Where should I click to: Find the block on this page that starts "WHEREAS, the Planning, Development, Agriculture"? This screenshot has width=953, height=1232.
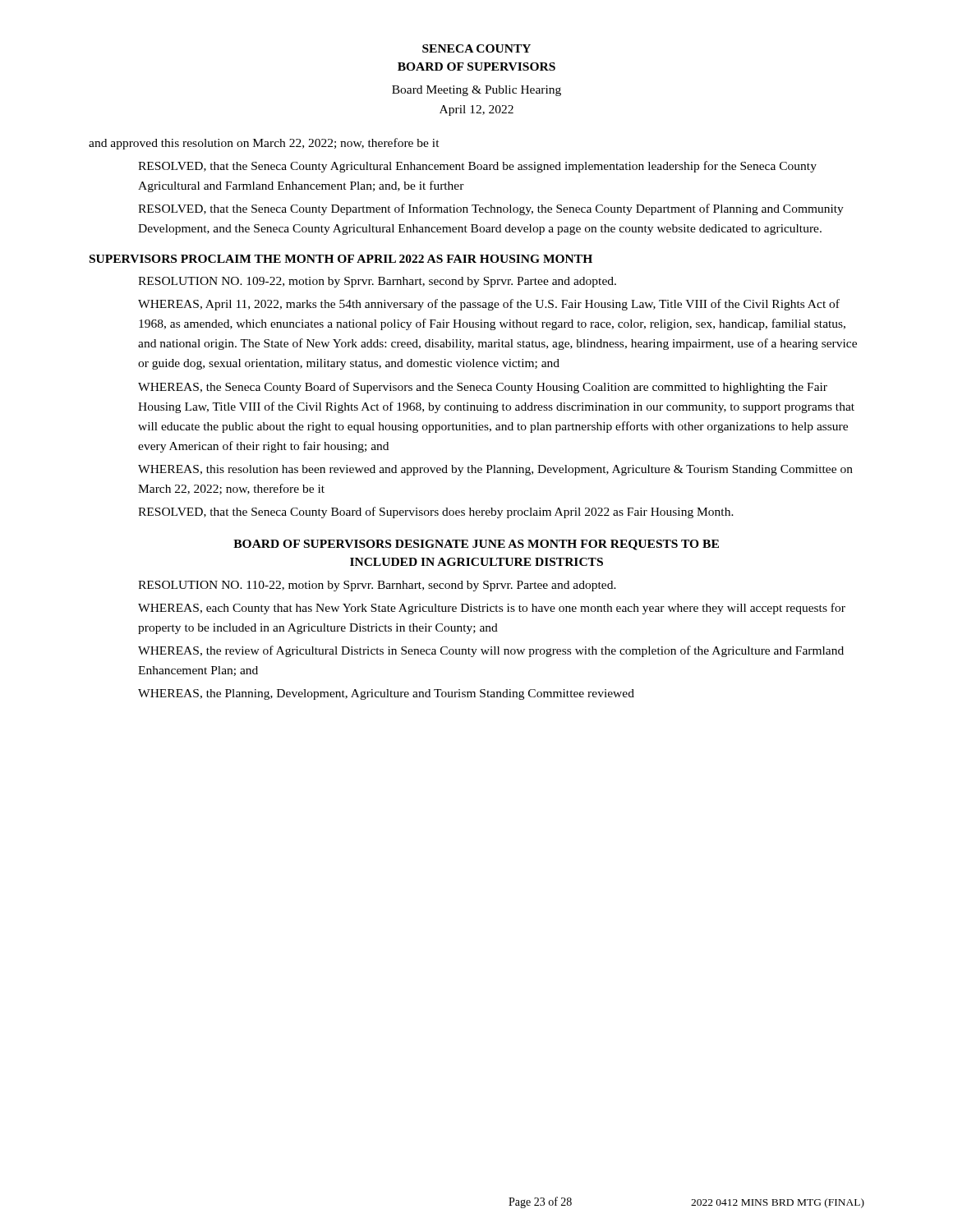pyautogui.click(x=501, y=693)
